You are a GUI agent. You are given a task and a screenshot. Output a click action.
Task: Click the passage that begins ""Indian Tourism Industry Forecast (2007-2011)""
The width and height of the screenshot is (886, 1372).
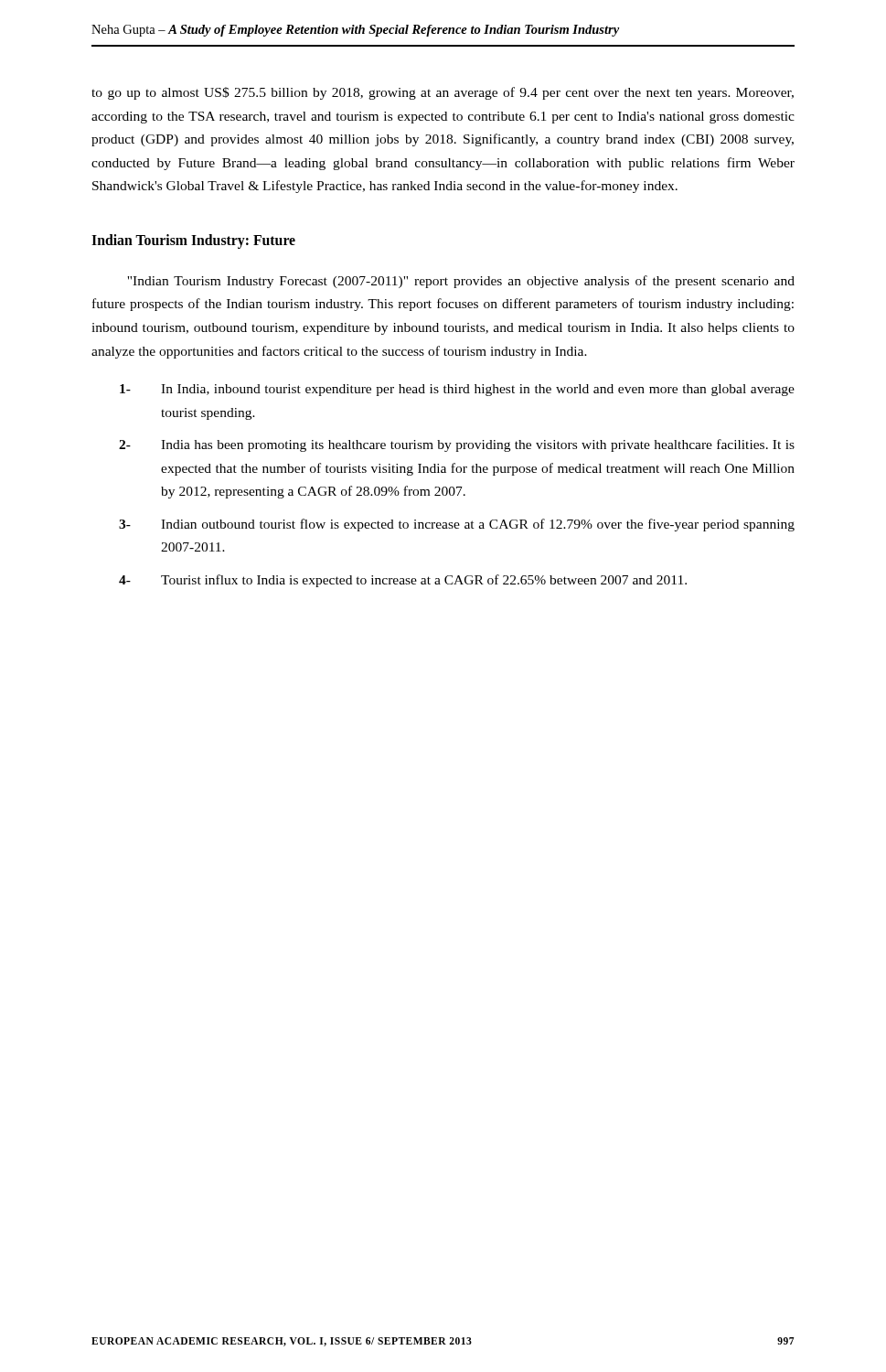[x=443, y=315]
